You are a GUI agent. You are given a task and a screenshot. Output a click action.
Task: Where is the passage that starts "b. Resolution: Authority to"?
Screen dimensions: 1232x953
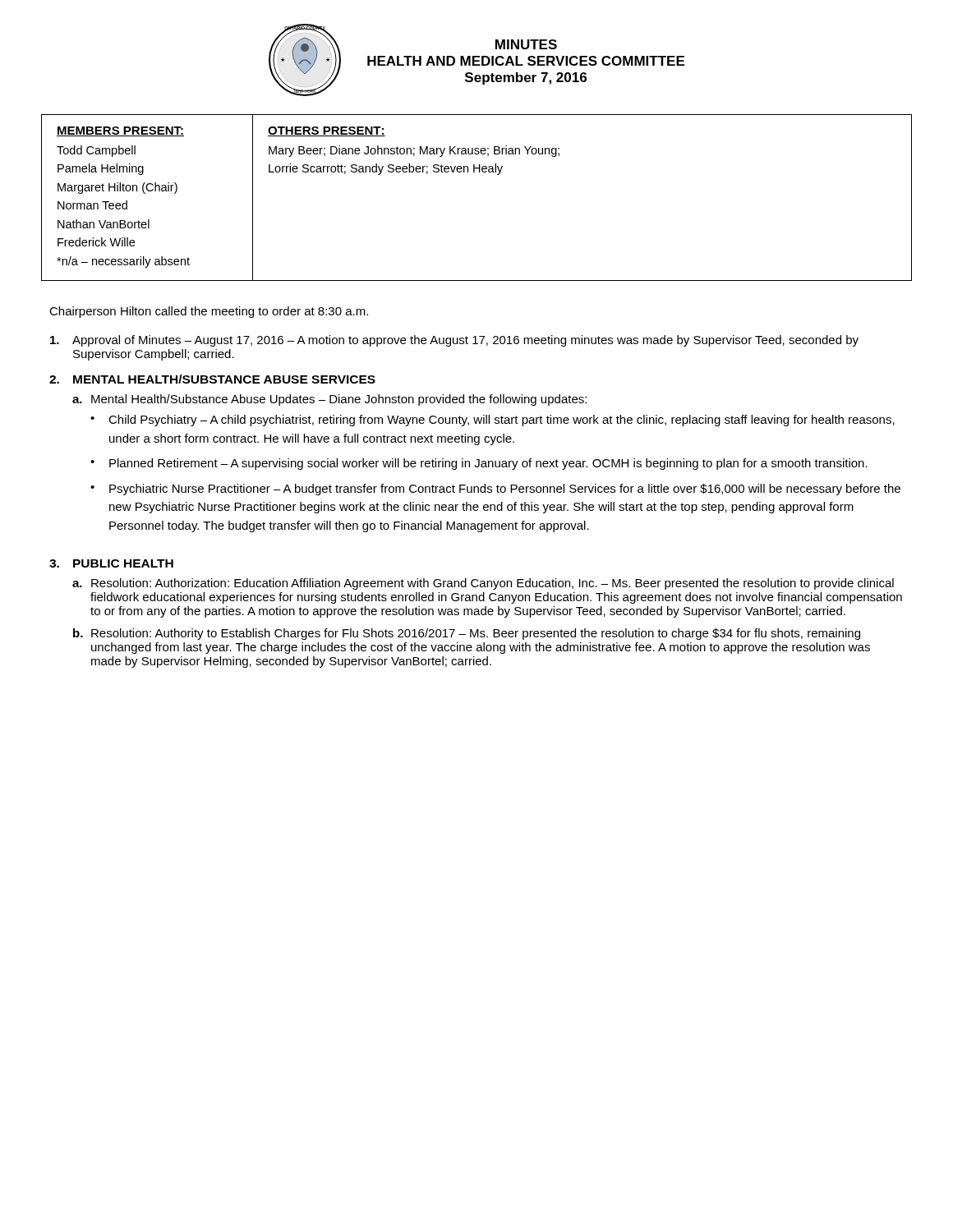click(488, 647)
